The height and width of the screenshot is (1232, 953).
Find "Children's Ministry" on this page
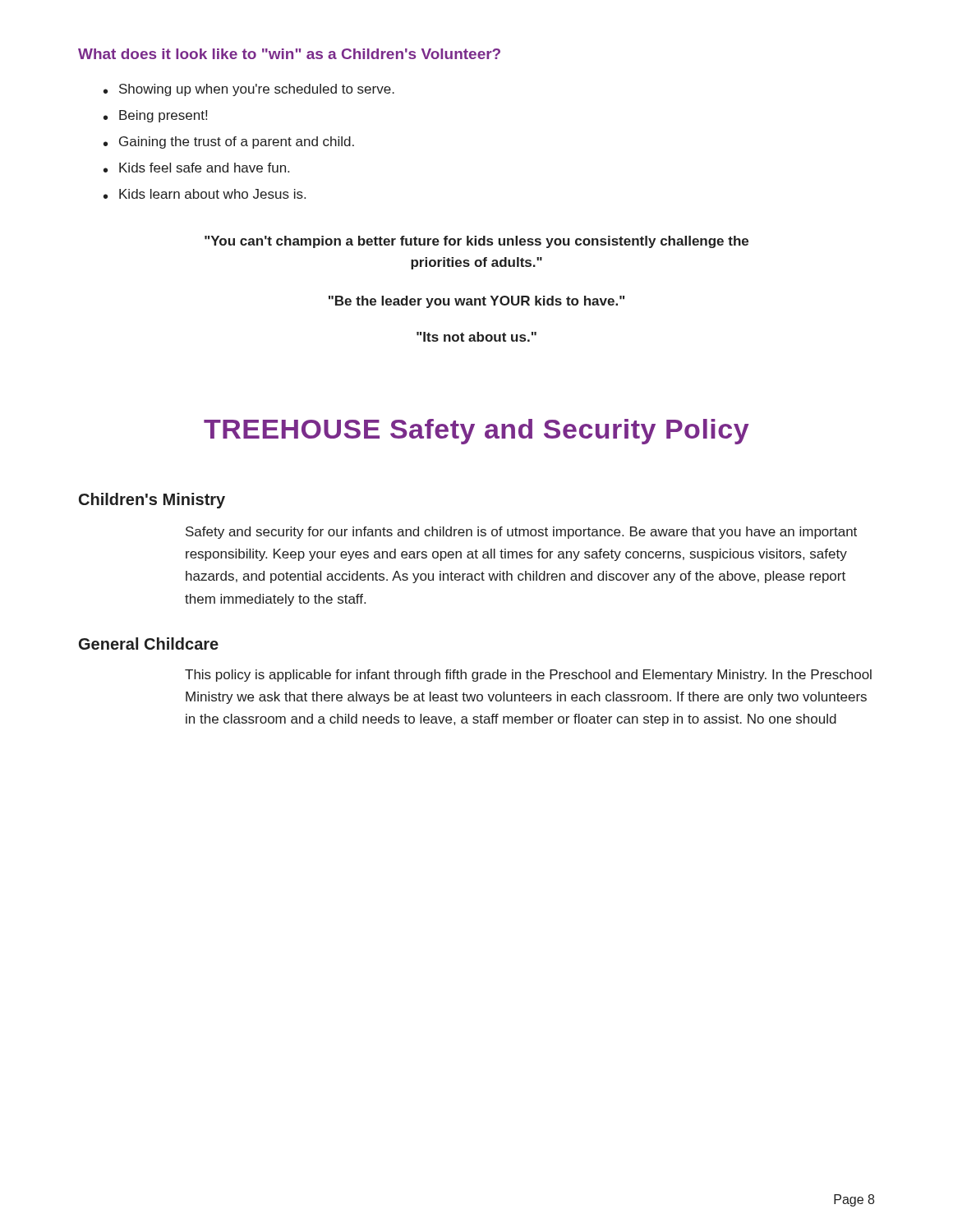(152, 499)
